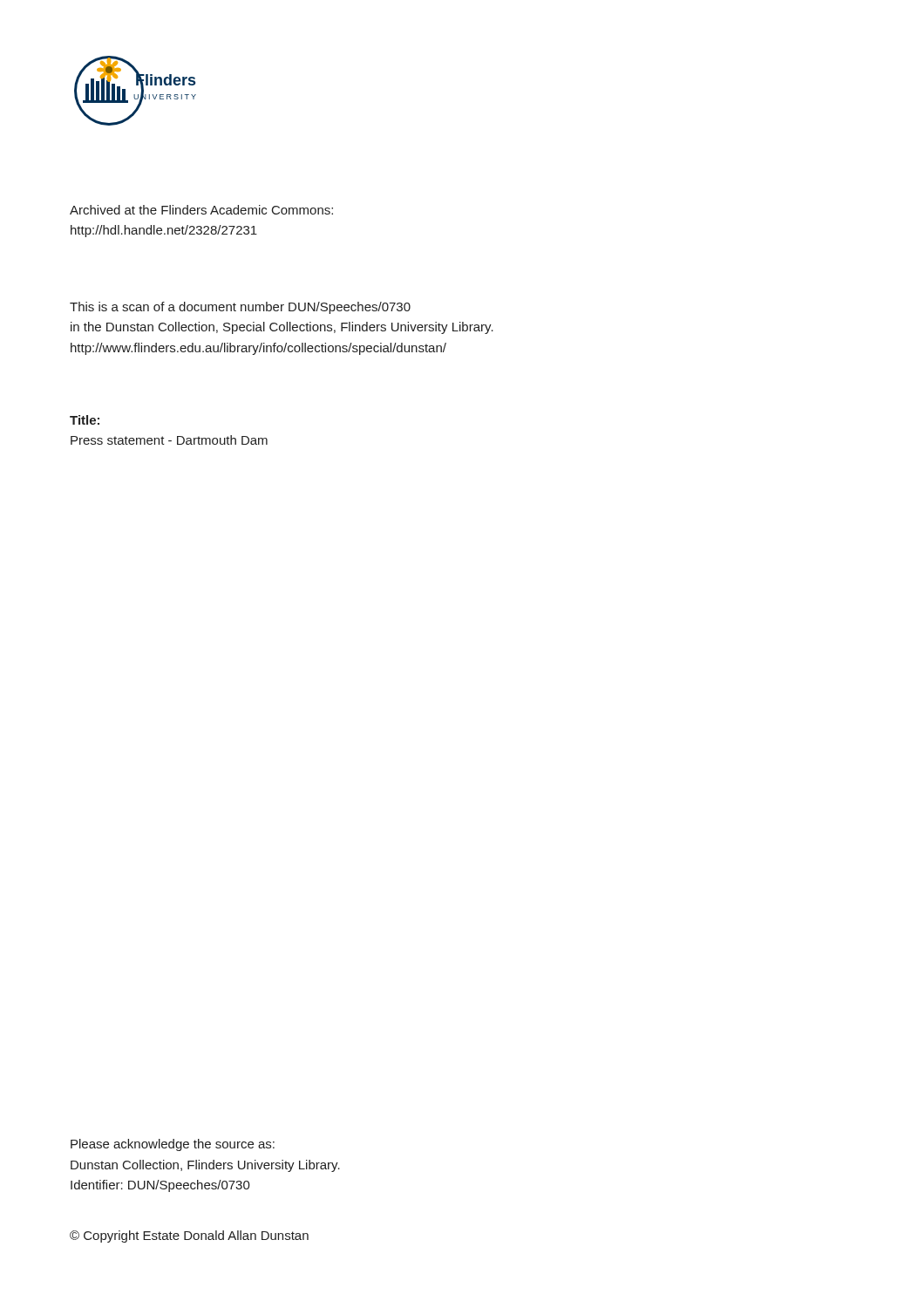The width and height of the screenshot is (924, 1308).
Task: Point to the block beginning "Please acknowledge the source as: Dunstan Collection,"
Action: click(205, 1164)
